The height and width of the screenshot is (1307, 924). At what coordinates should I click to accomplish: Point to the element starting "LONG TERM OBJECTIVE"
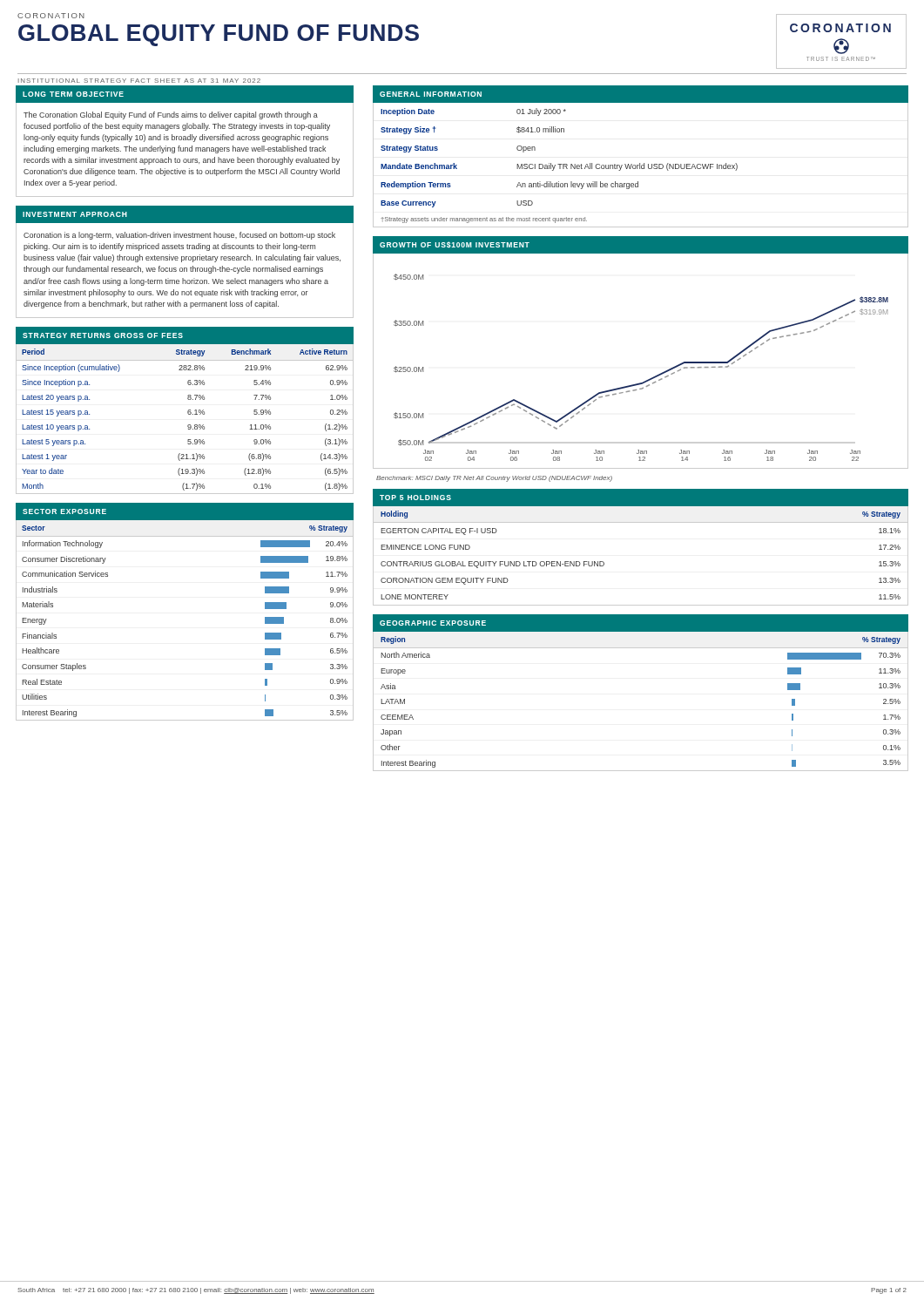click(x=73, y=94)
